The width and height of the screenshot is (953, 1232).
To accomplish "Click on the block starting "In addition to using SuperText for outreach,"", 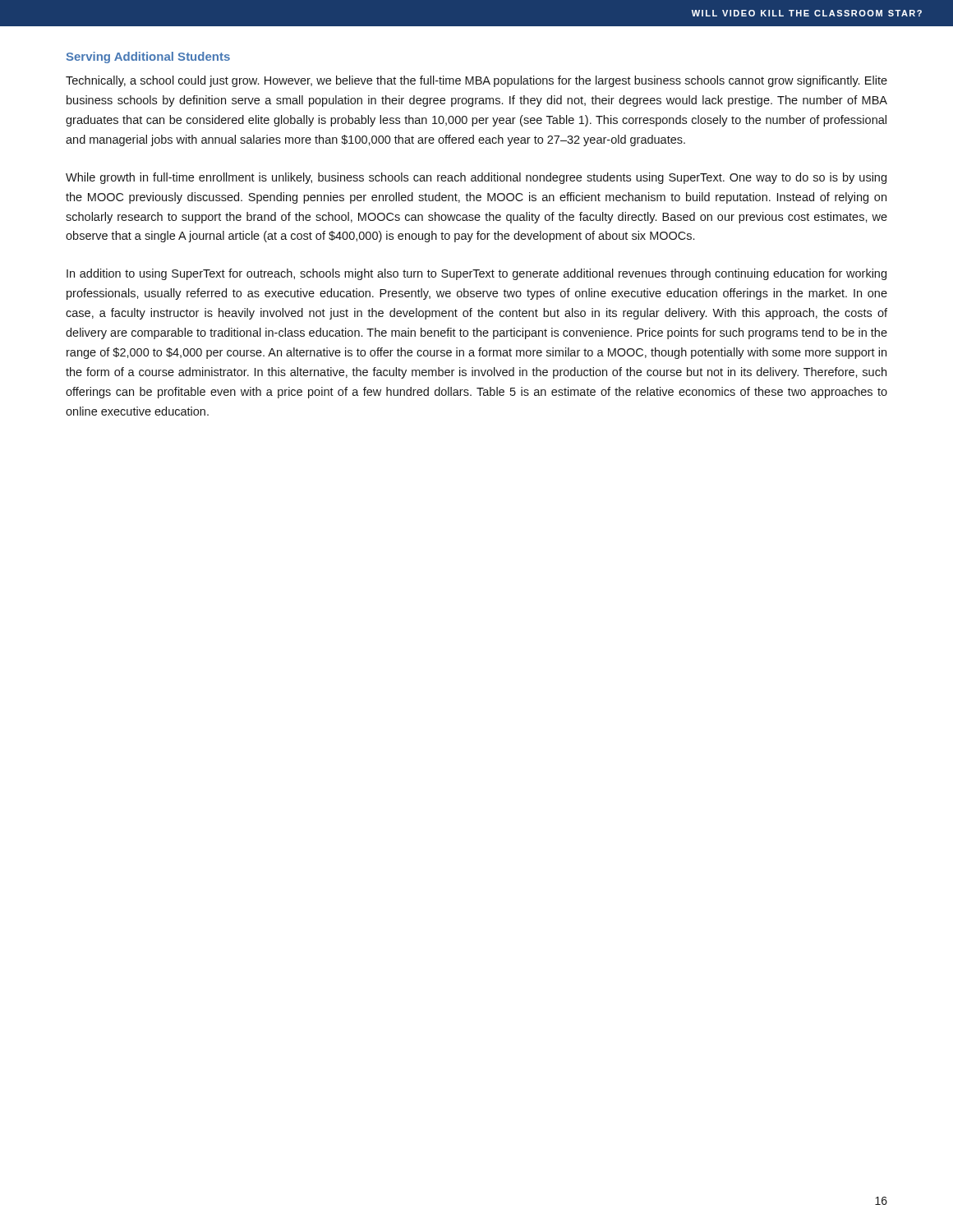I will 476,343.
